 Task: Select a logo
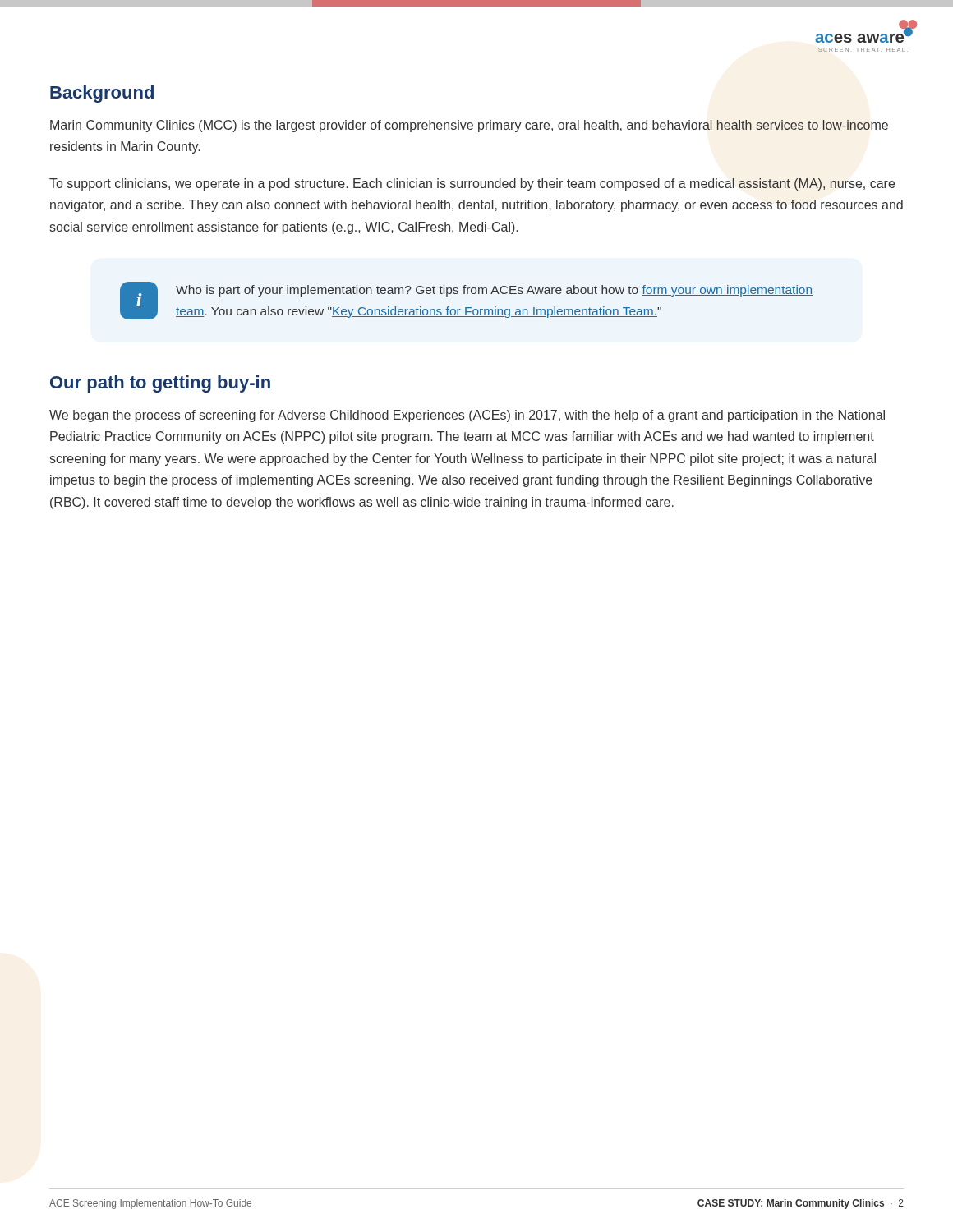868,38
